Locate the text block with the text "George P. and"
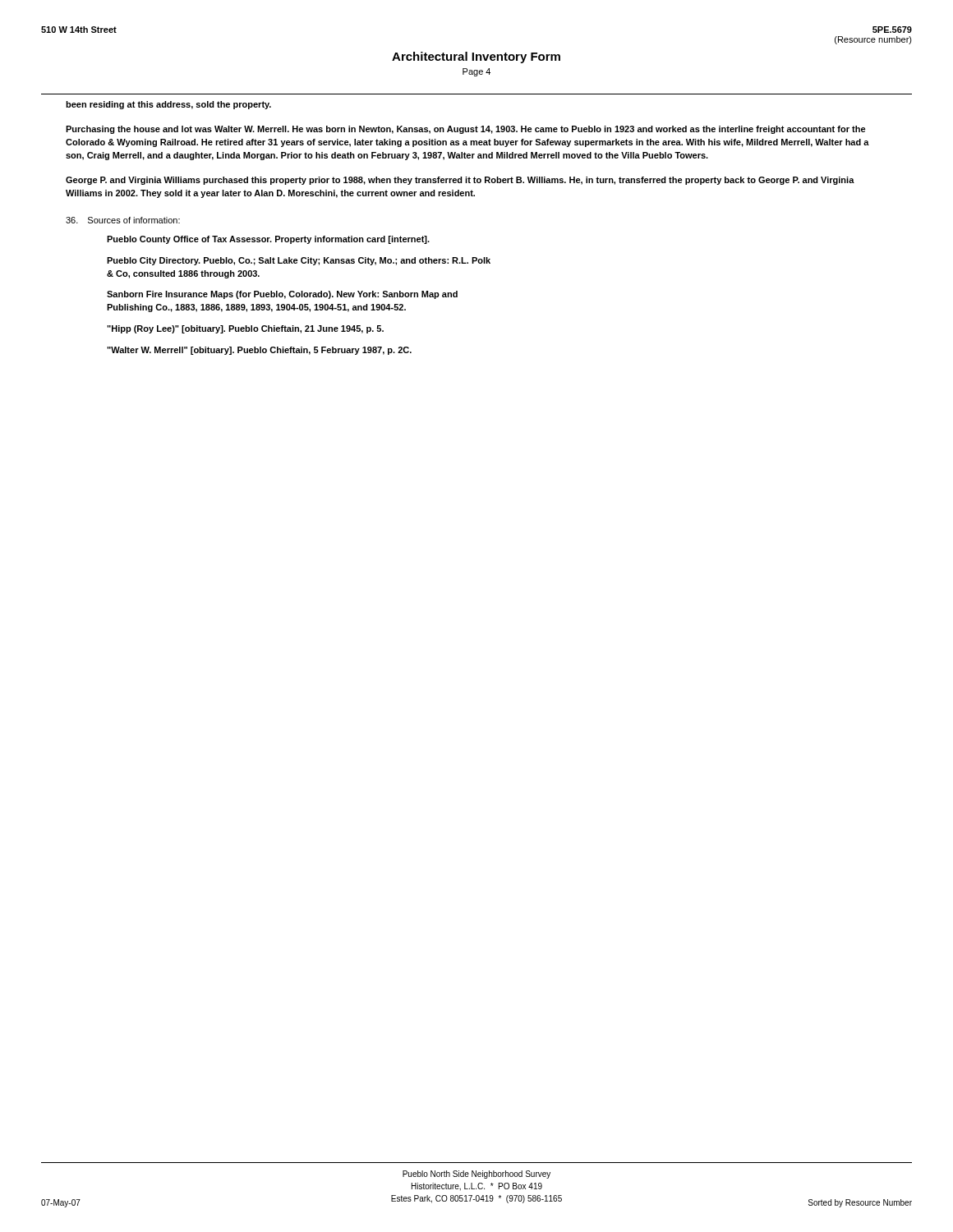Screen dimensions: 1232x953 (x=460, y=186)
